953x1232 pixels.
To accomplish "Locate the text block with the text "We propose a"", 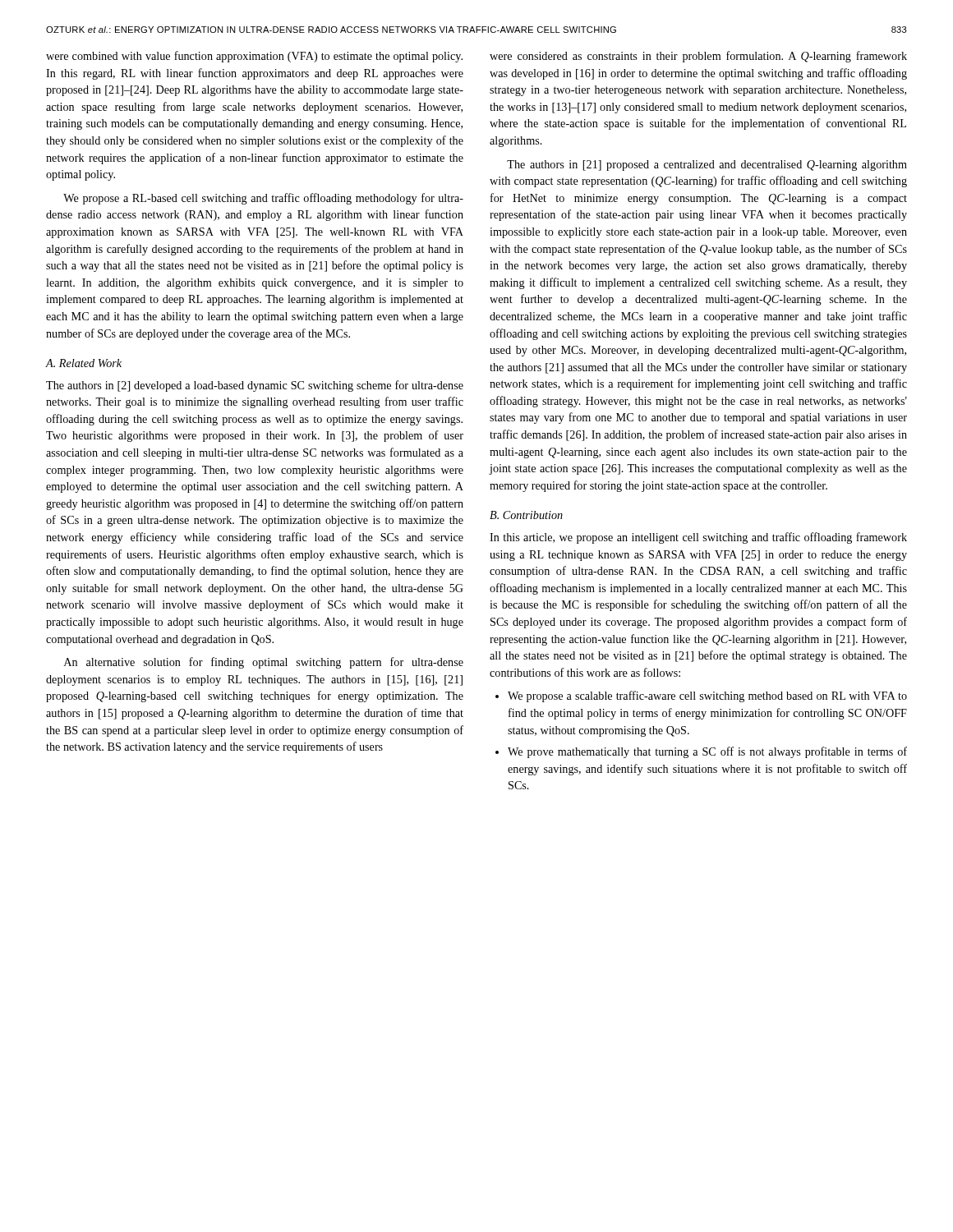I will 255,266.
